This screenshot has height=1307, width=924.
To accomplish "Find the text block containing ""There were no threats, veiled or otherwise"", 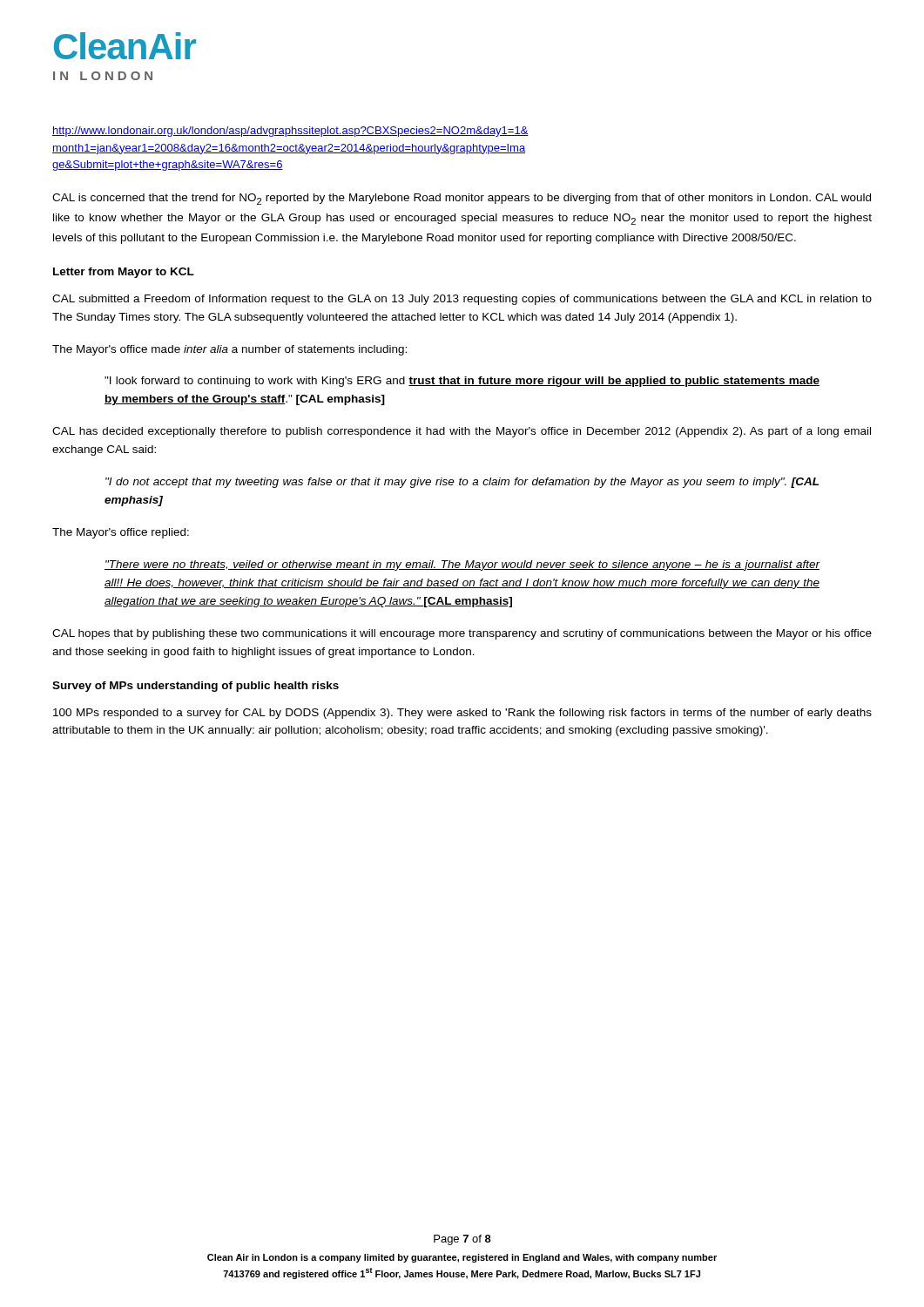I will pyautogui.click(x=462, y=583).
